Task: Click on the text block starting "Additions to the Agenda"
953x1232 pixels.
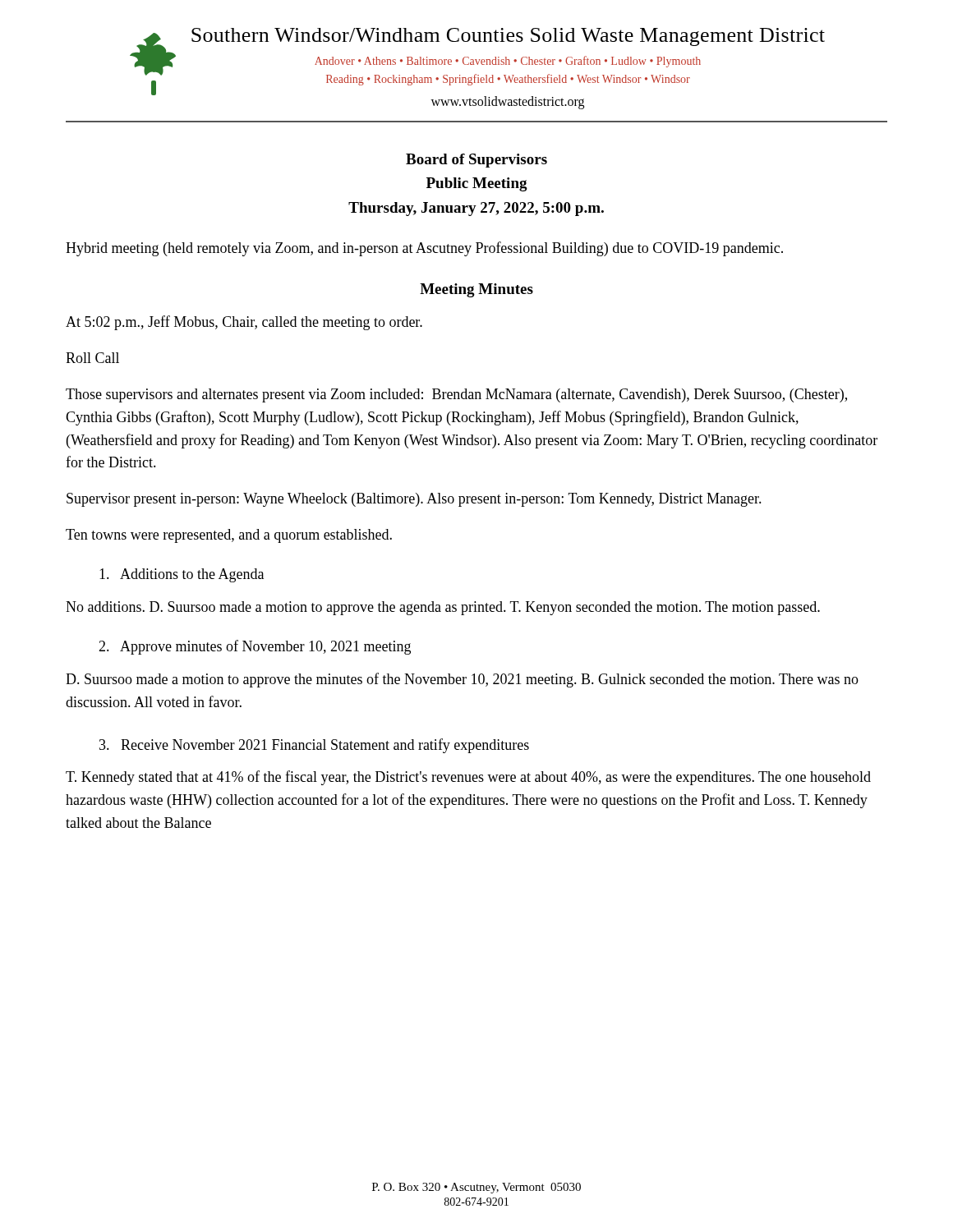Action: pyautogui.click(x=181, y=574)
